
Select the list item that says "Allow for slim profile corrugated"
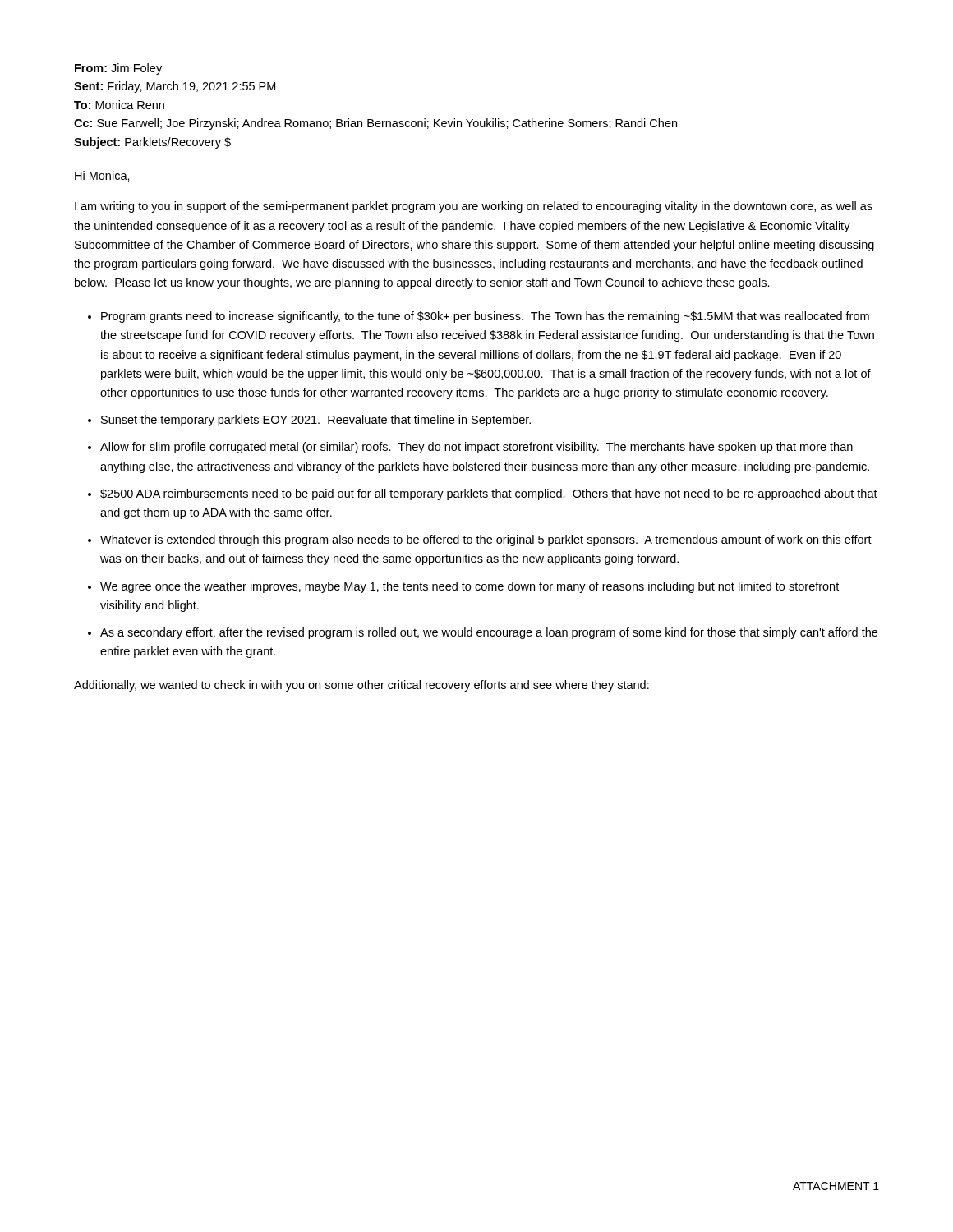tap(485, 457)
